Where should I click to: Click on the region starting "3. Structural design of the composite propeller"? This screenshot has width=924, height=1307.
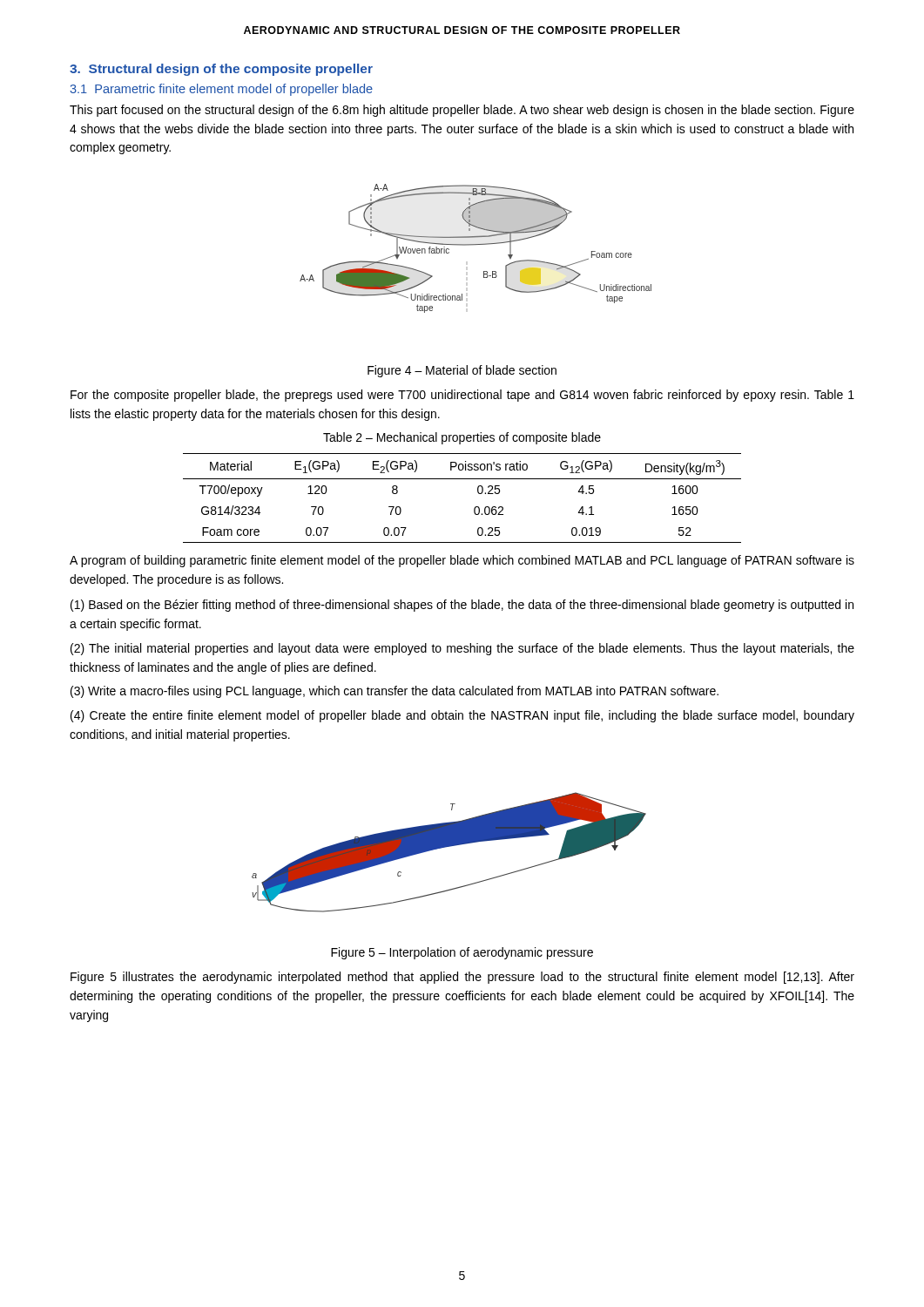pyautogui.click(x=221, y=68)
